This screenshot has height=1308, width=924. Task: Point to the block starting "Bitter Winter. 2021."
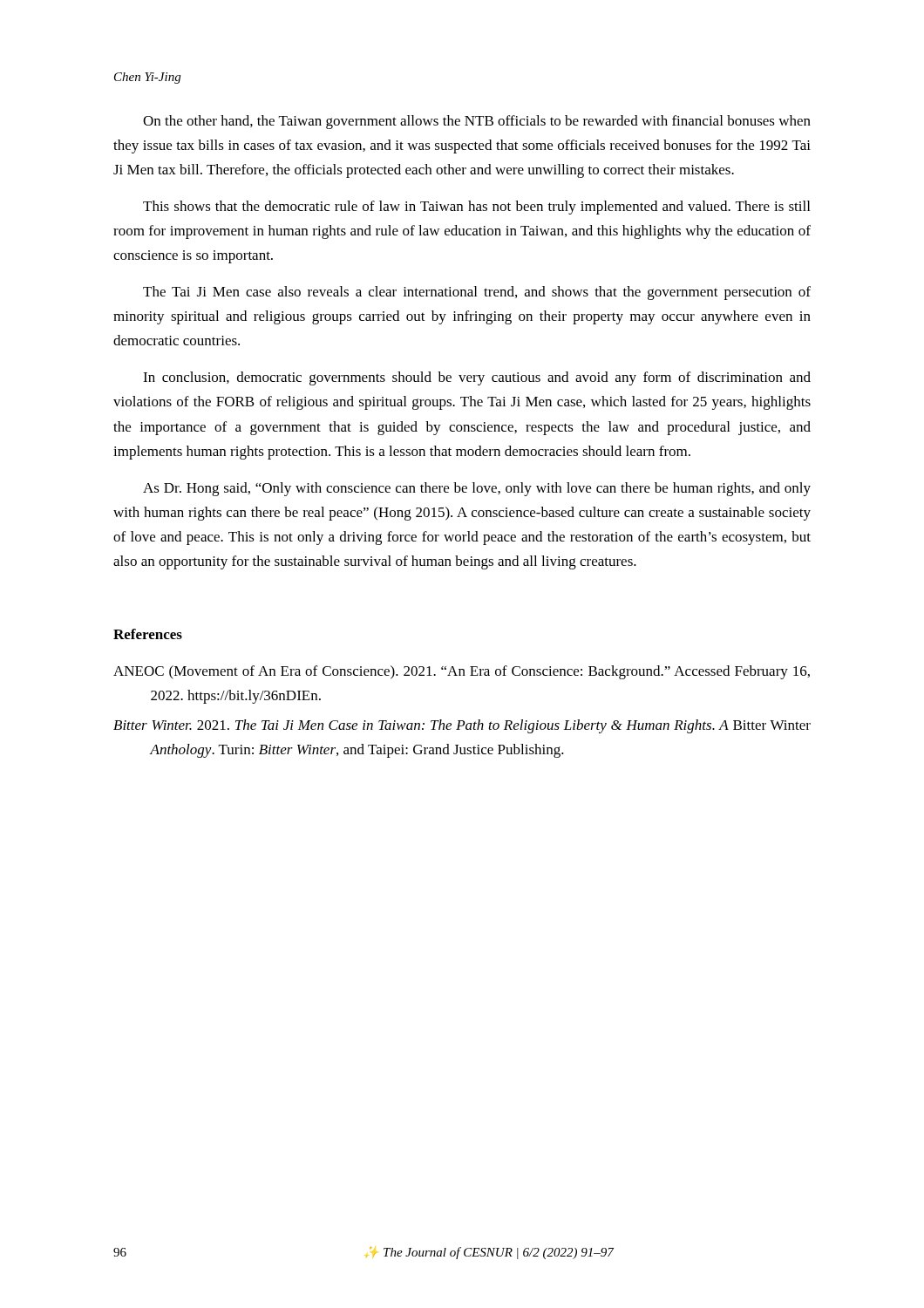tap(462, 737)
